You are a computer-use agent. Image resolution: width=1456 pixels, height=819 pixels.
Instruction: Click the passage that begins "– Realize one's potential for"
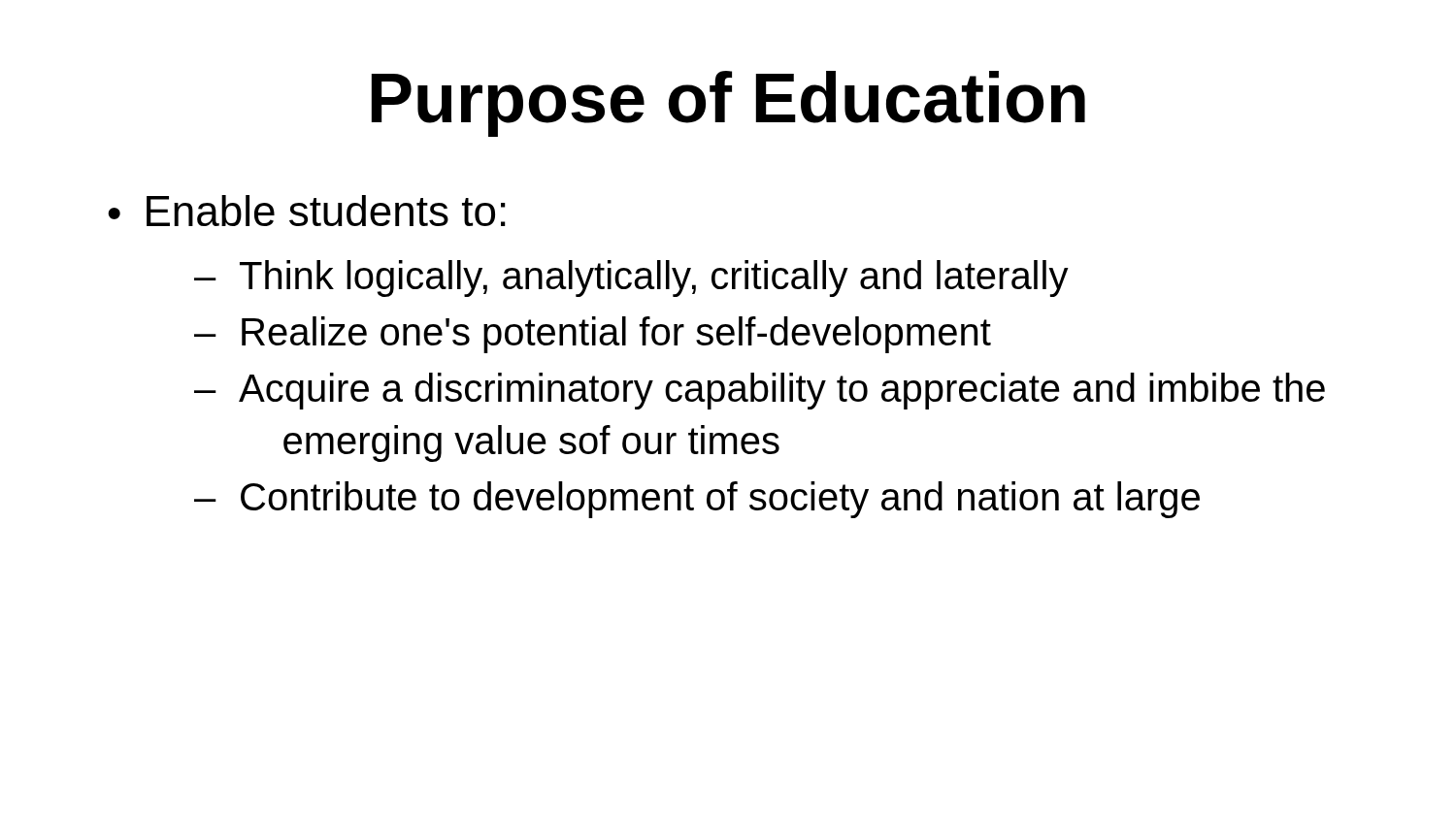[x=825, y=332]
